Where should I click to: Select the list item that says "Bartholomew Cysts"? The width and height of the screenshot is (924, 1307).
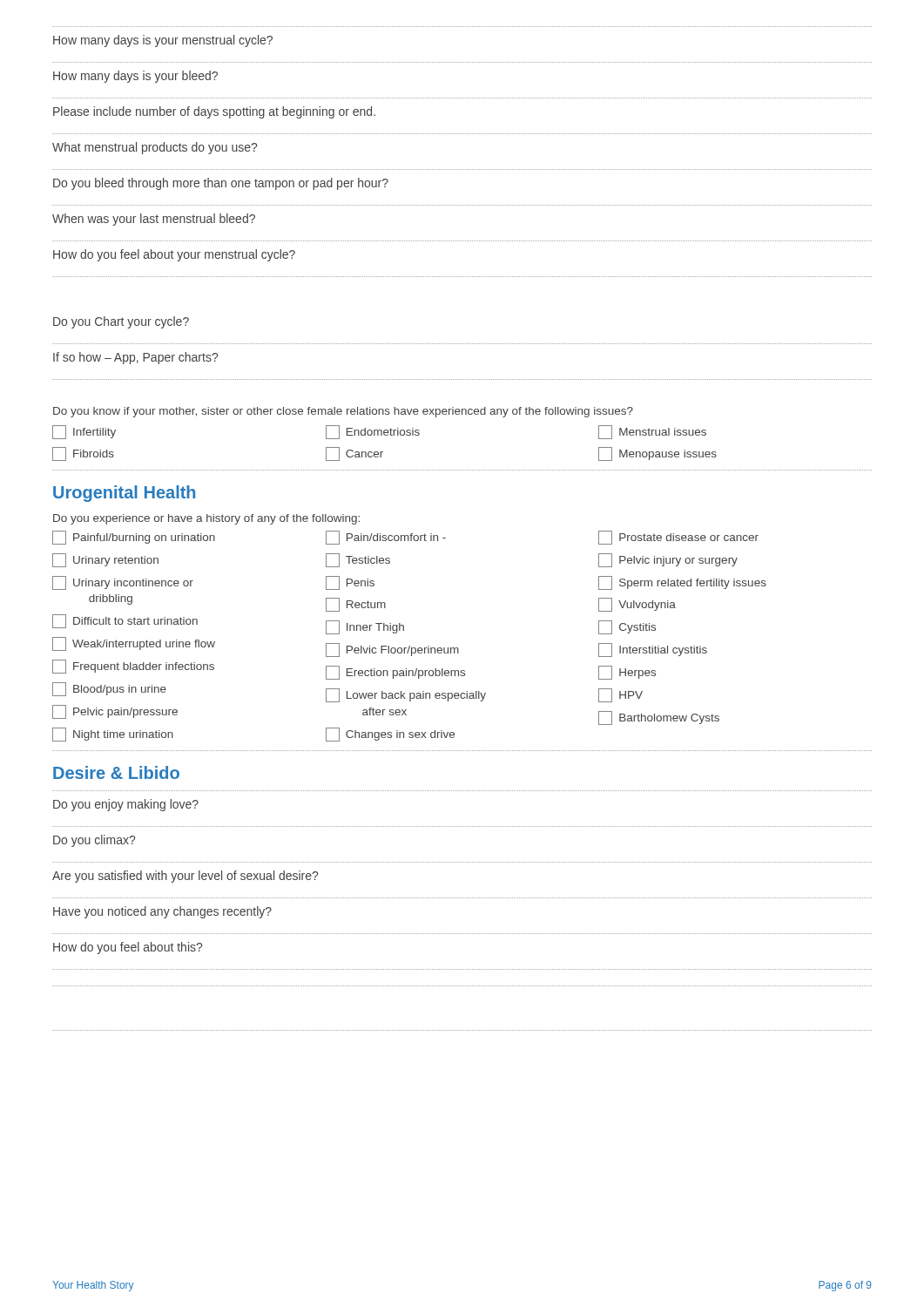click(659, 718)
